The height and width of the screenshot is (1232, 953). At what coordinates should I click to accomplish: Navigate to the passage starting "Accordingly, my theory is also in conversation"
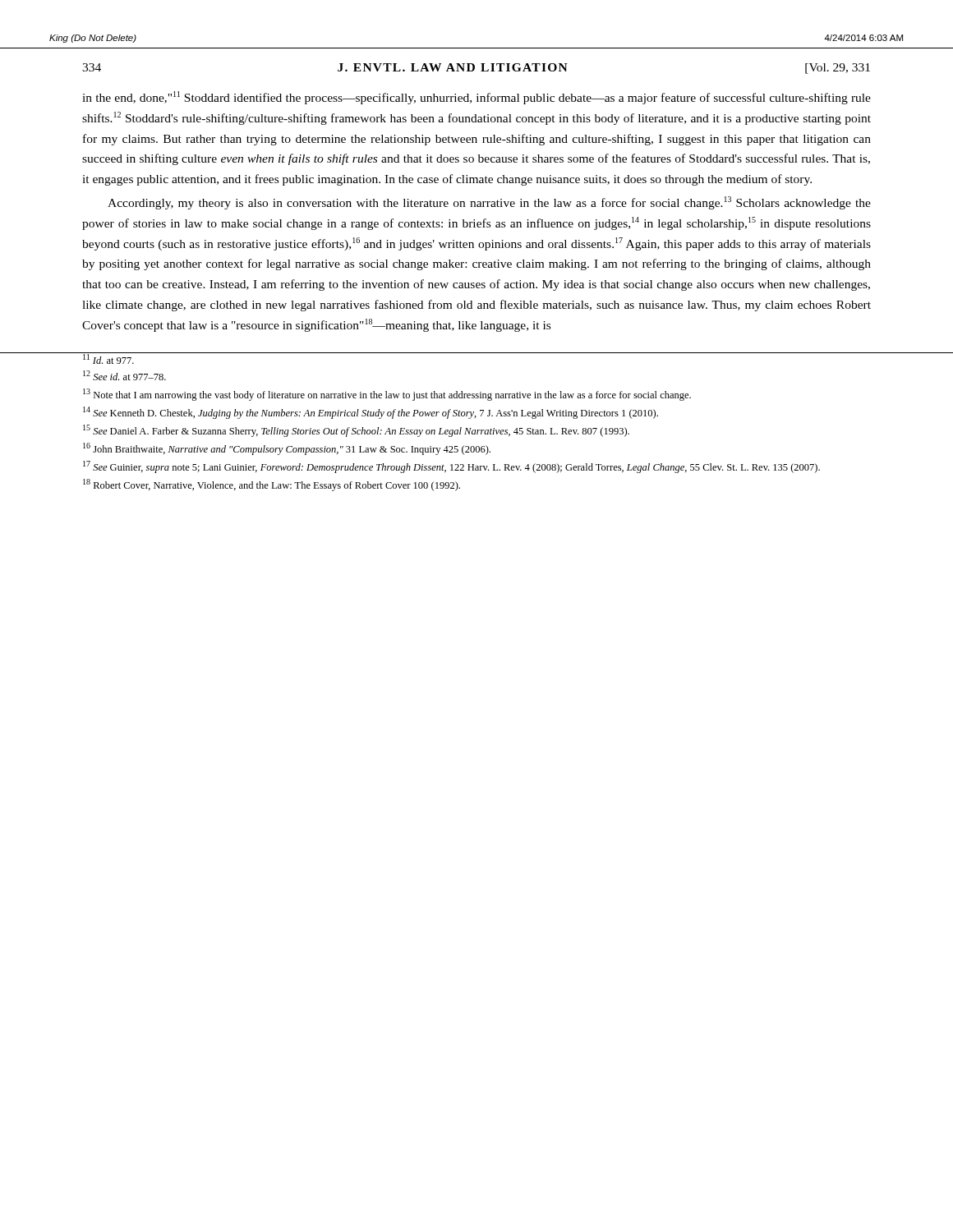click(x=476, y=264)
